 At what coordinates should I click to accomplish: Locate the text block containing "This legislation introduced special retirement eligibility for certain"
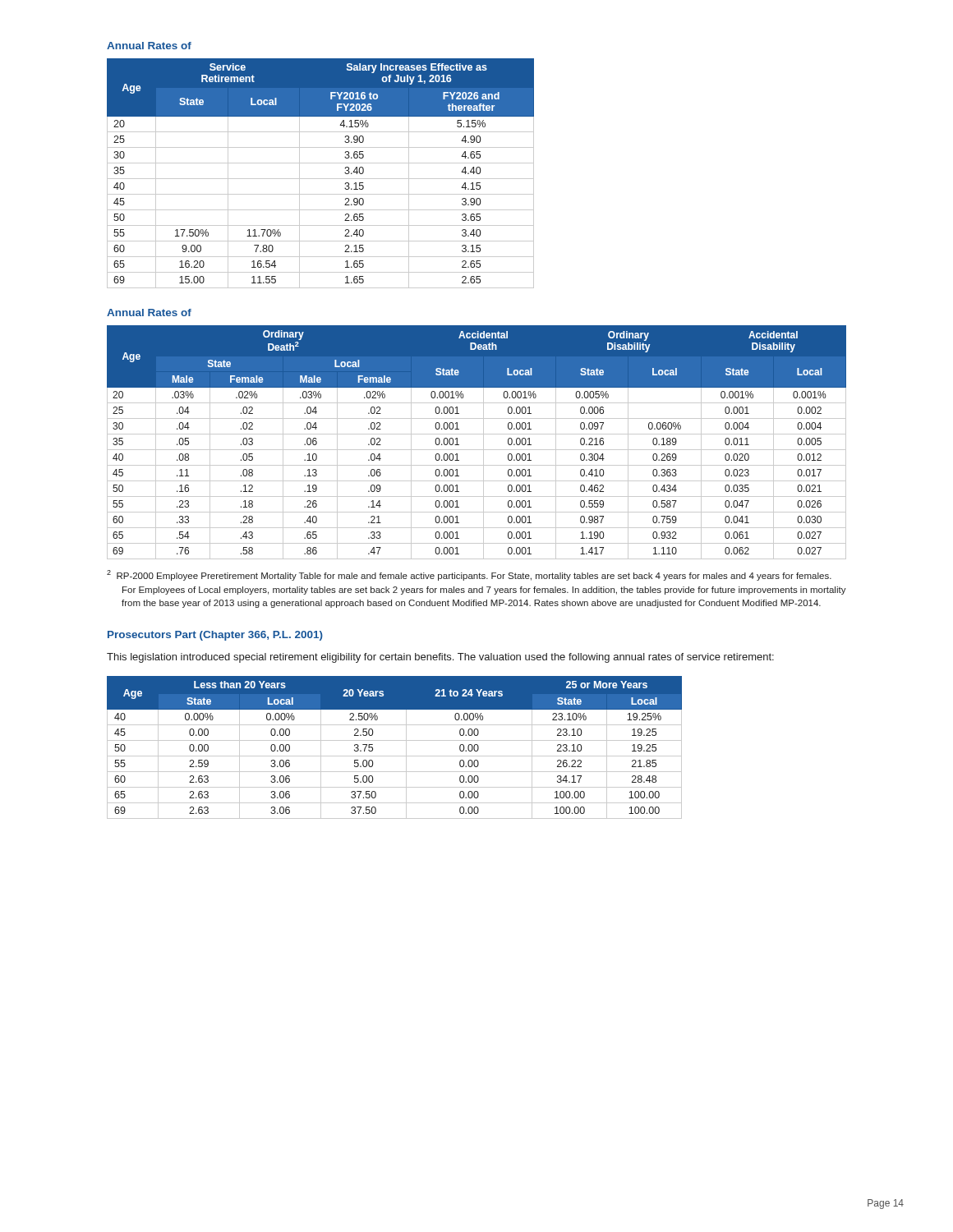441,657
